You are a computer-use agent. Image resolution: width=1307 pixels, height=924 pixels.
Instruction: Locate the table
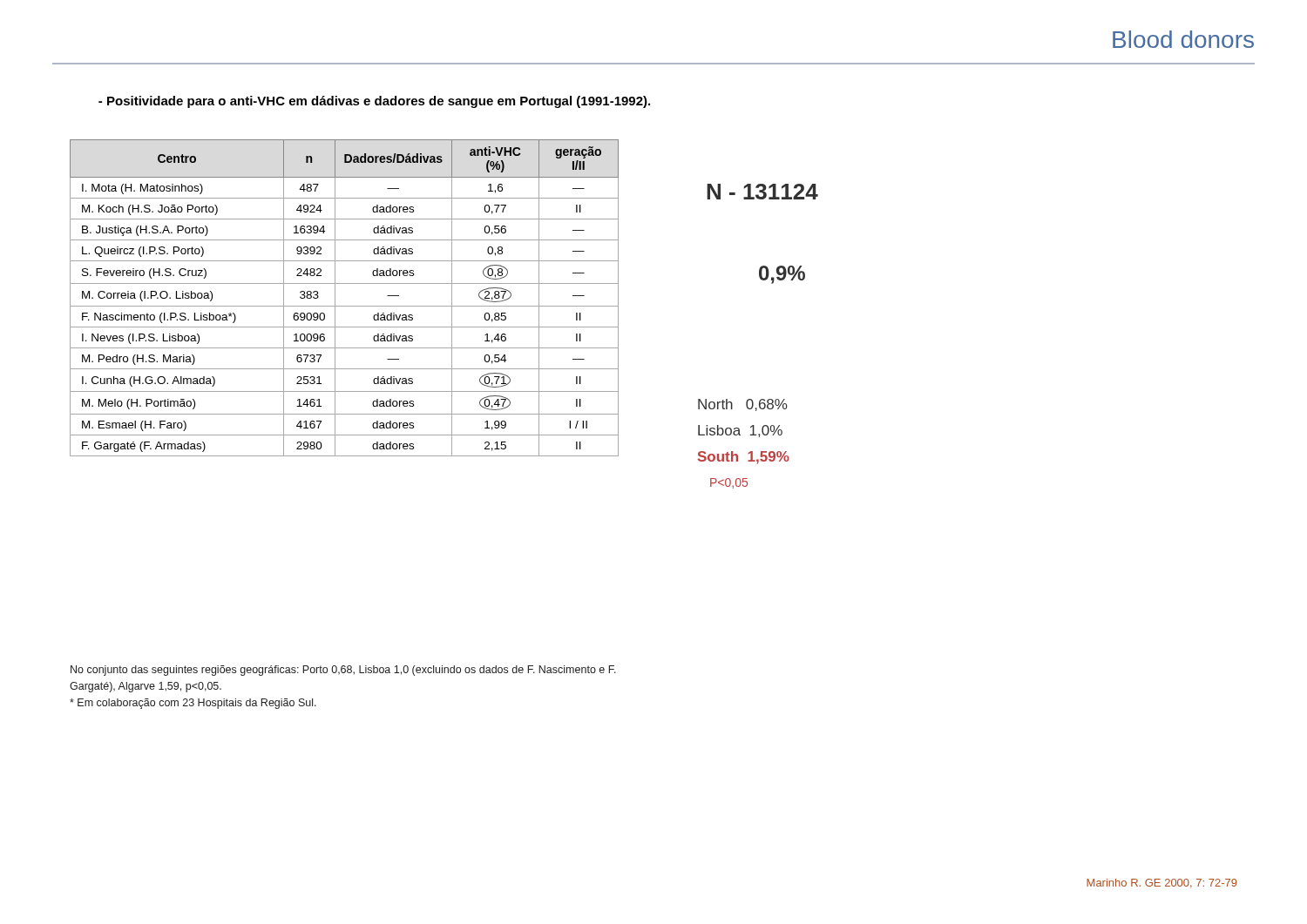pyautogui.click(x=344, y=298)
